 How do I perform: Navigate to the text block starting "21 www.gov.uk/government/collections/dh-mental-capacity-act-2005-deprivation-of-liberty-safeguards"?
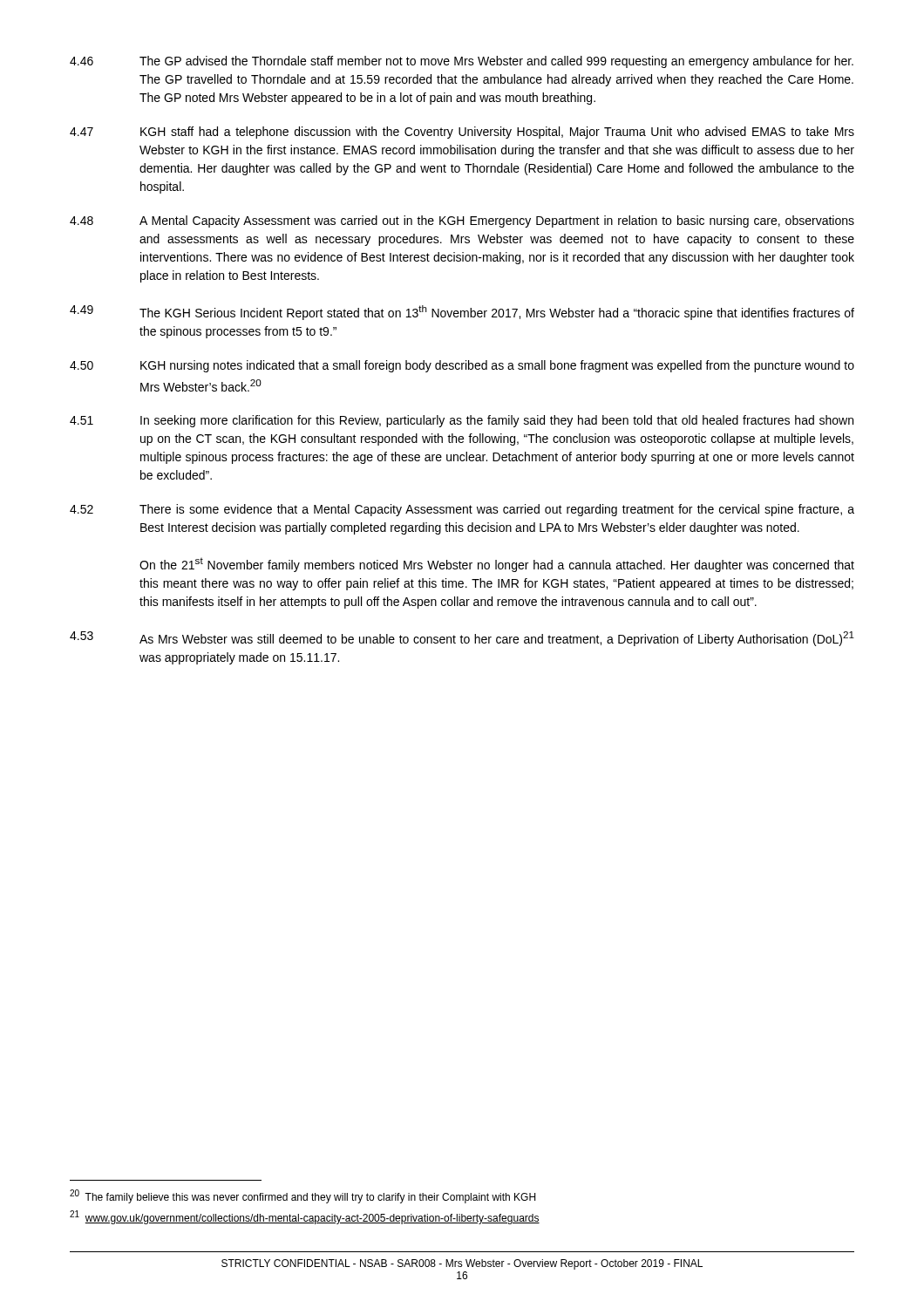coord(304,1217)
